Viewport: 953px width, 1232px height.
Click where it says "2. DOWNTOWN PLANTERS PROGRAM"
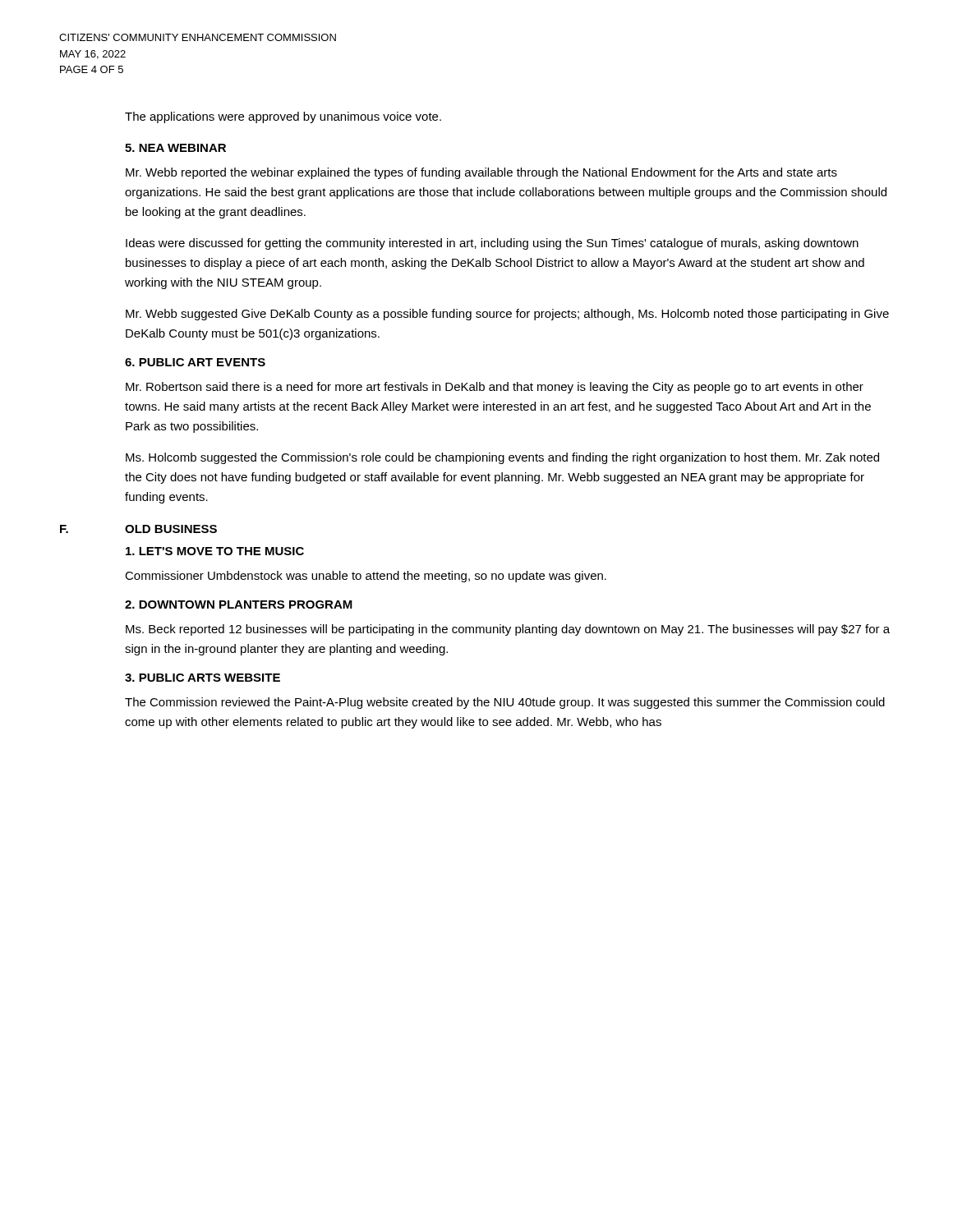(x=239, y=604)
